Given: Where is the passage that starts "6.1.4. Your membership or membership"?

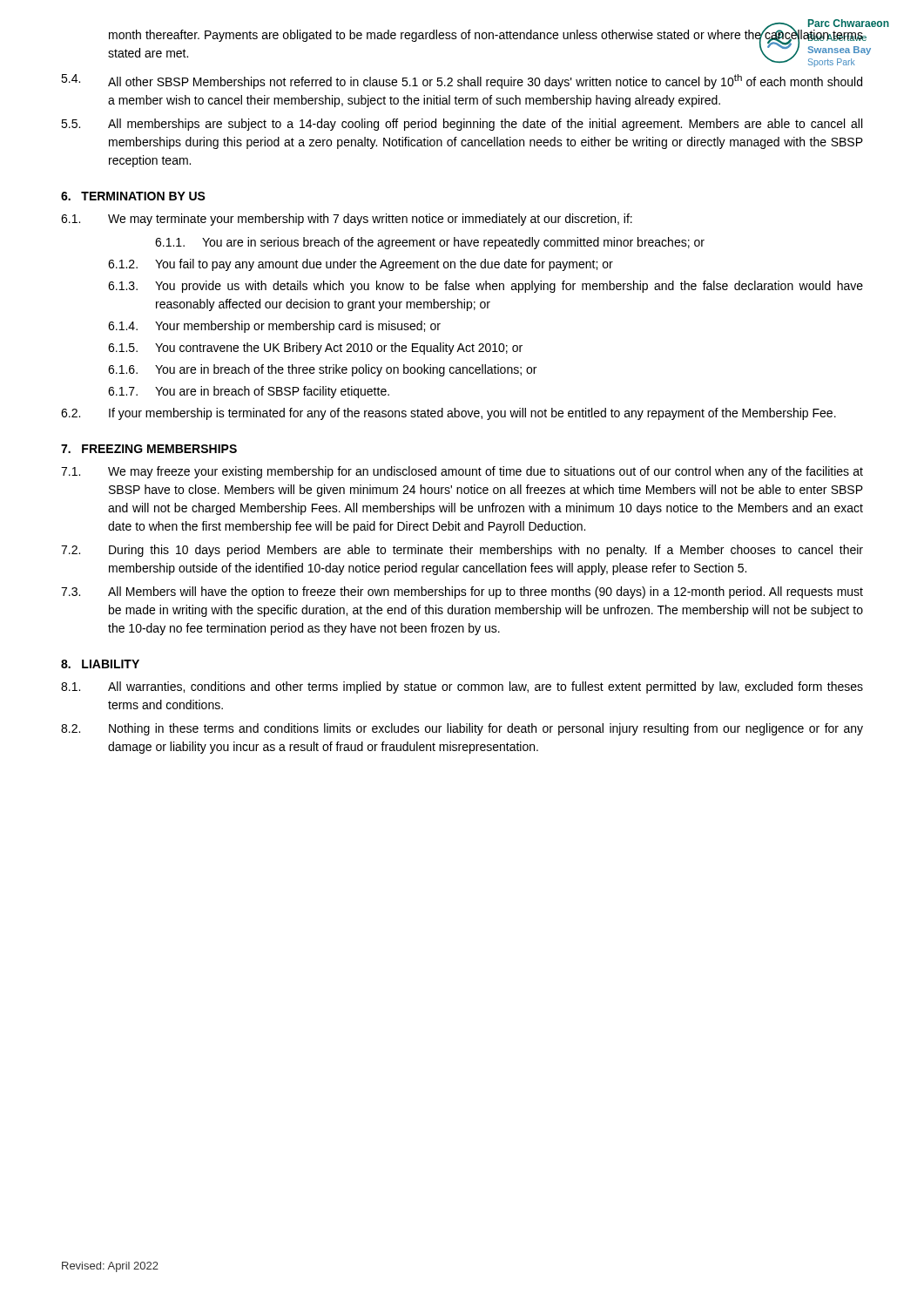Looking at the screenshot, I should coord(274,327).
